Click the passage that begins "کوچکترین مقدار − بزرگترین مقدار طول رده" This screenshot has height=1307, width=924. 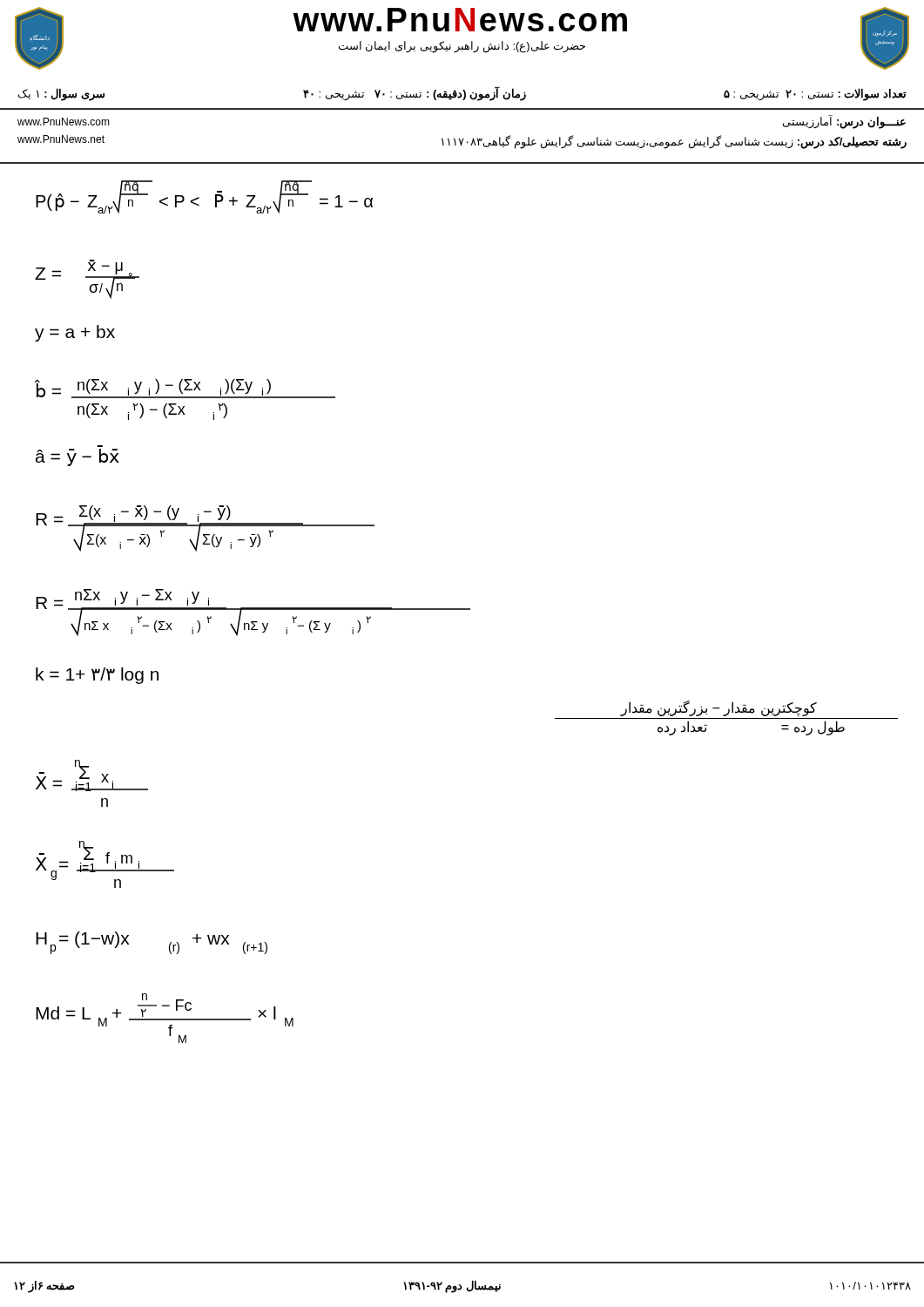pyautogui.click(x=726, y=717)
